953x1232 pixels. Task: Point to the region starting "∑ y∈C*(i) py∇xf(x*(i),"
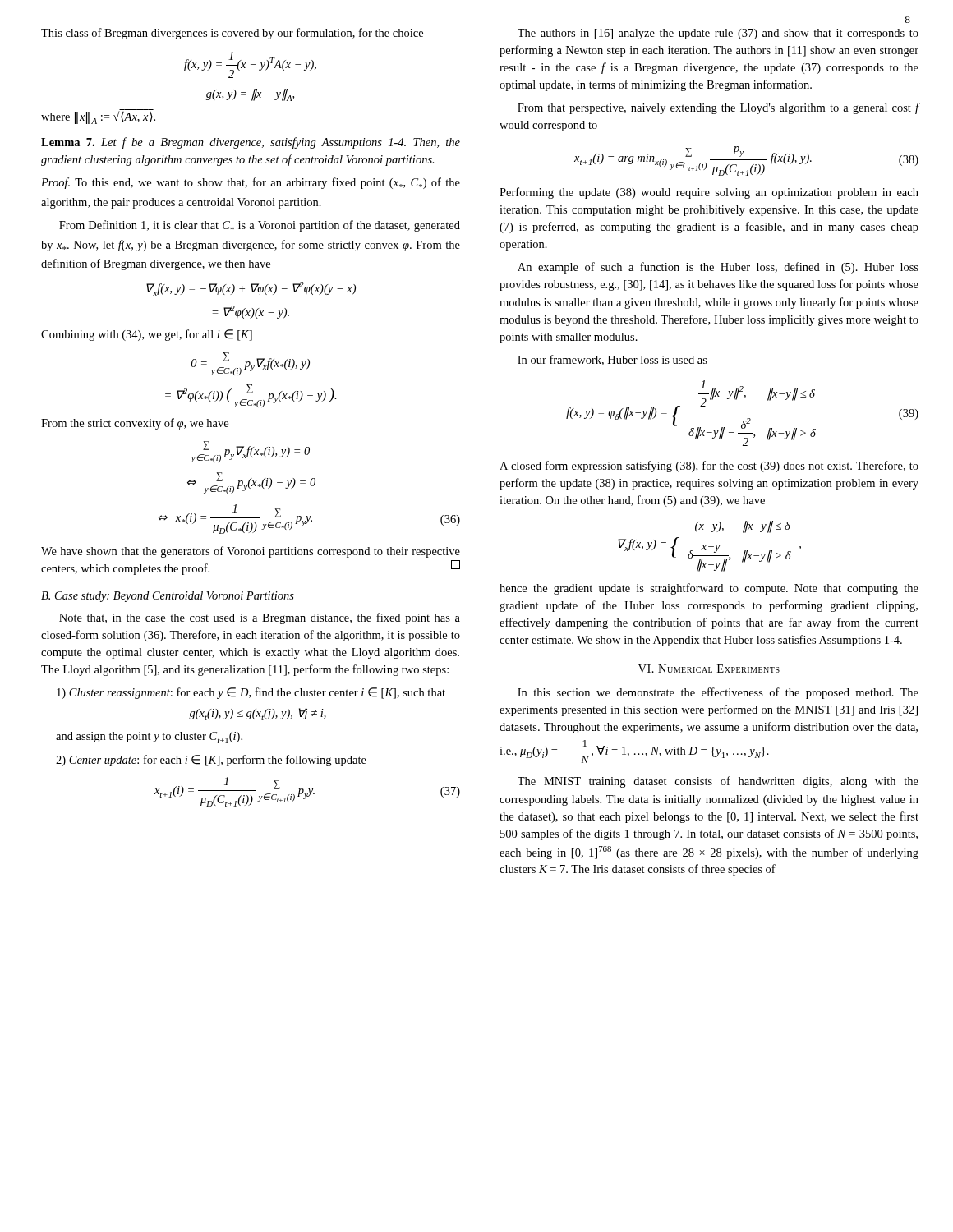(x=251, y=488)
